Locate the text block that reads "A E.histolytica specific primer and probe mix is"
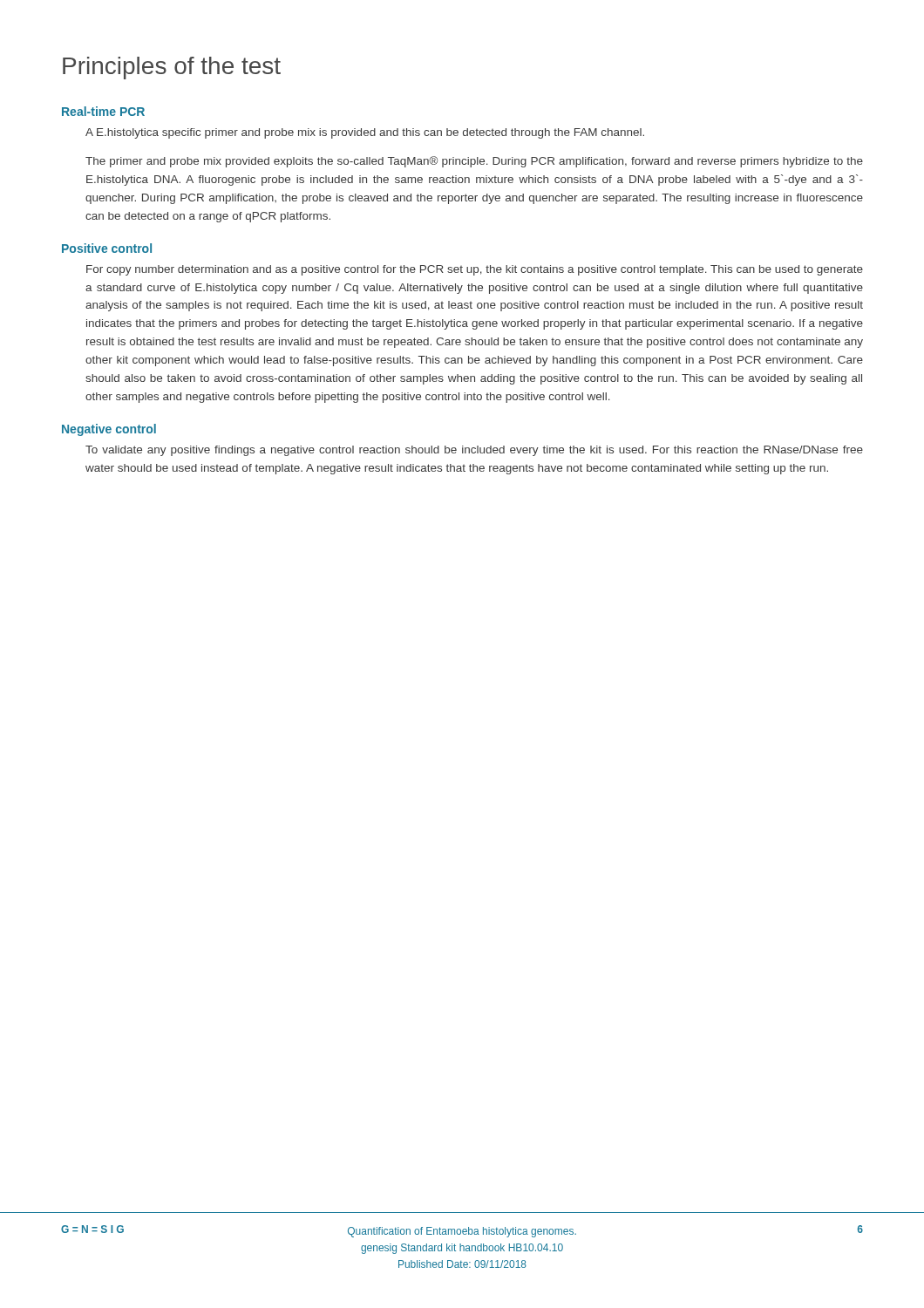Screen dimensions: 1308x924 click(x=365, y=132)
